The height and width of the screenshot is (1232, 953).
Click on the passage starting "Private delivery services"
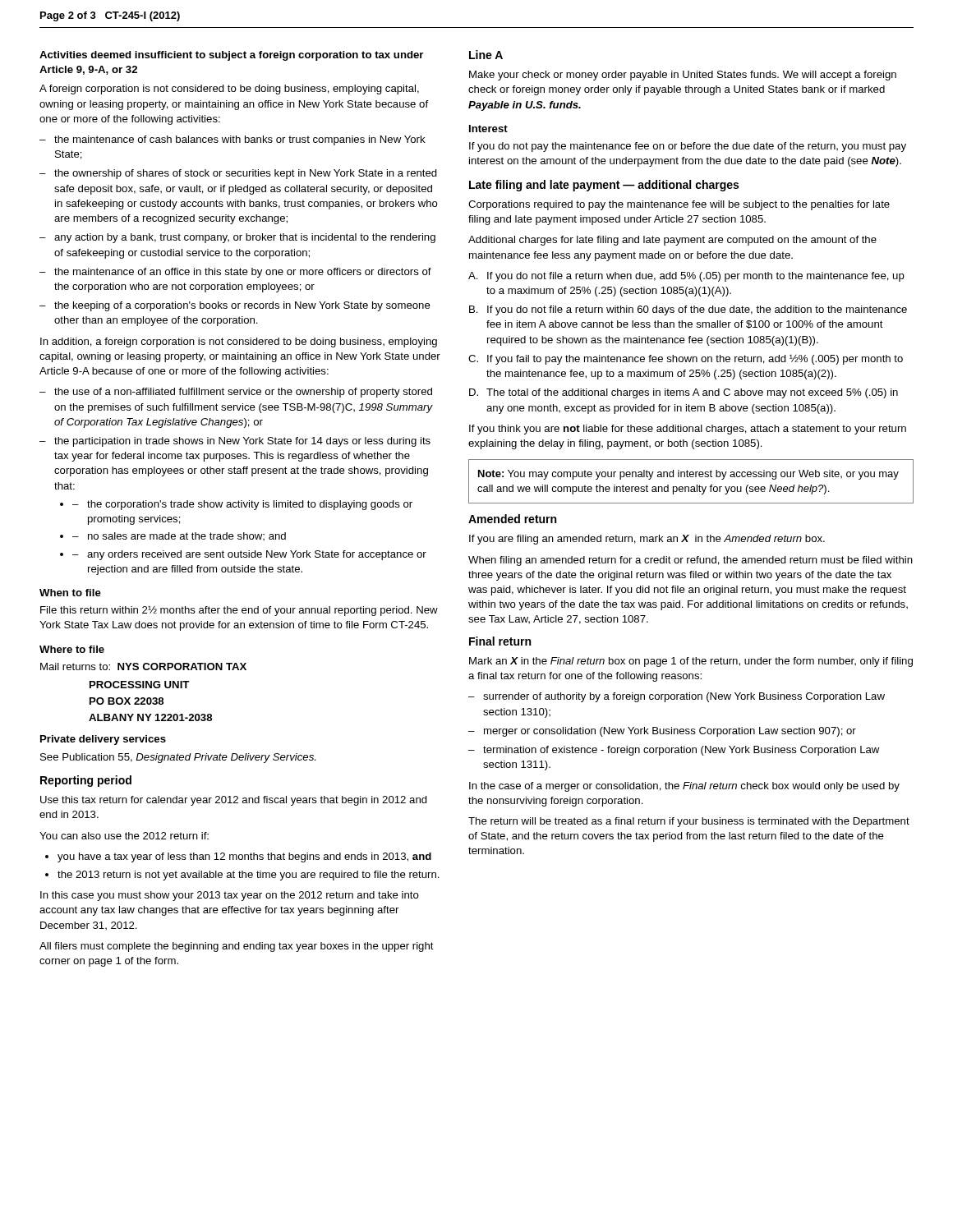click(x=103, y=740)
